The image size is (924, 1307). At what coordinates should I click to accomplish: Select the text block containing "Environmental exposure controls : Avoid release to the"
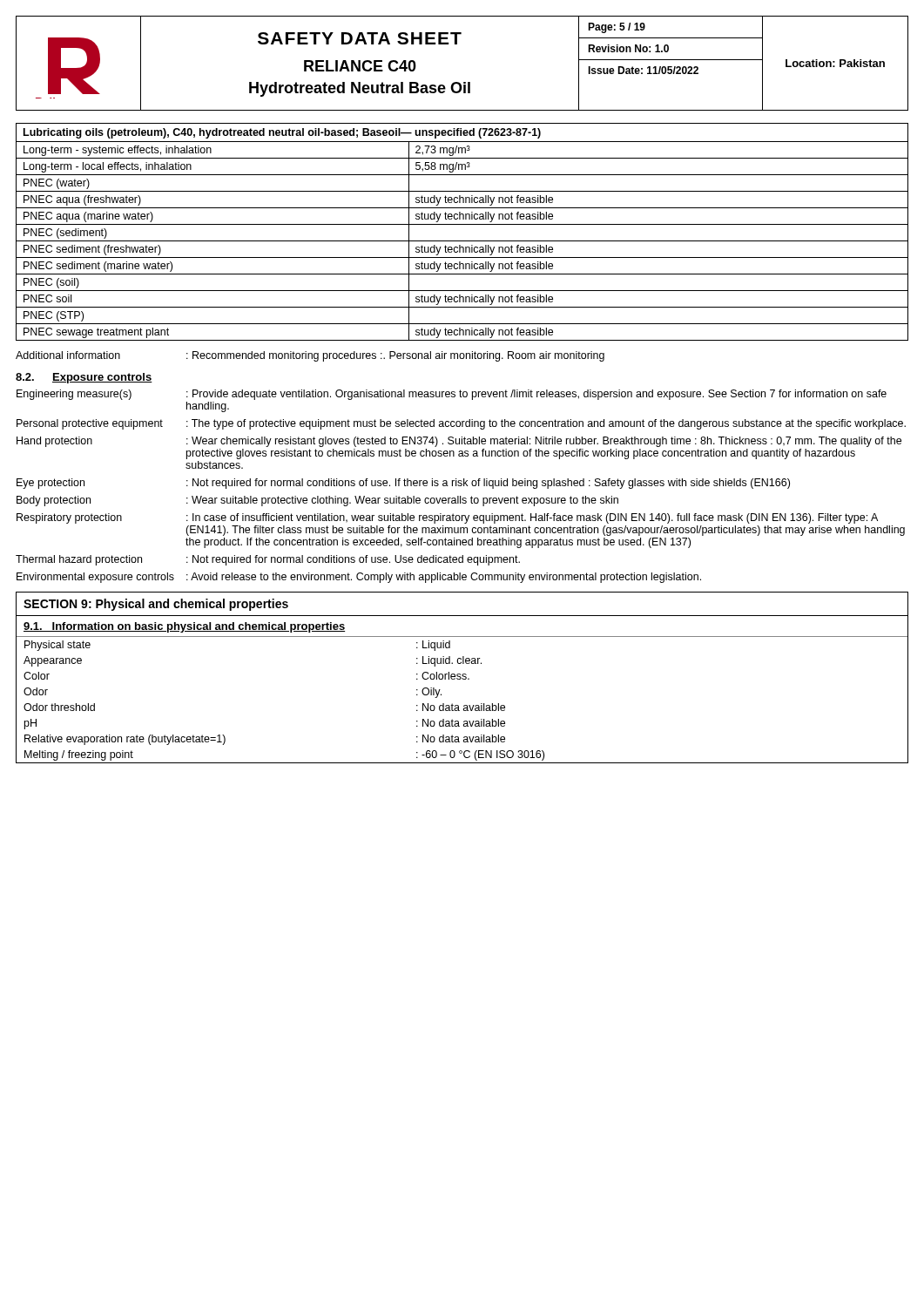coord(359,577)
